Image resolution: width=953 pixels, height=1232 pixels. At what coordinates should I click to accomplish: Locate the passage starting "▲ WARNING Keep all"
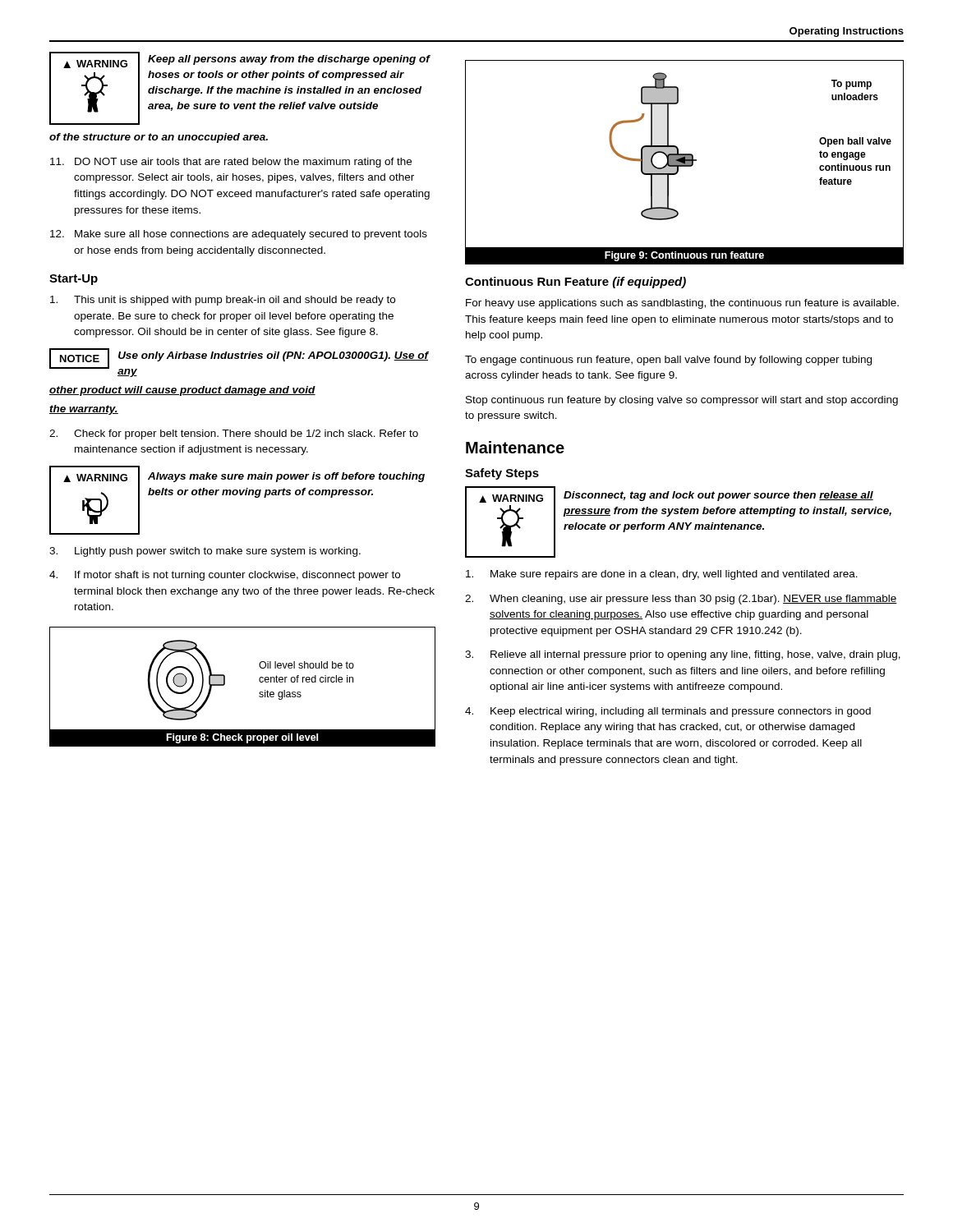pyautogui.click(x=242, y=88)
